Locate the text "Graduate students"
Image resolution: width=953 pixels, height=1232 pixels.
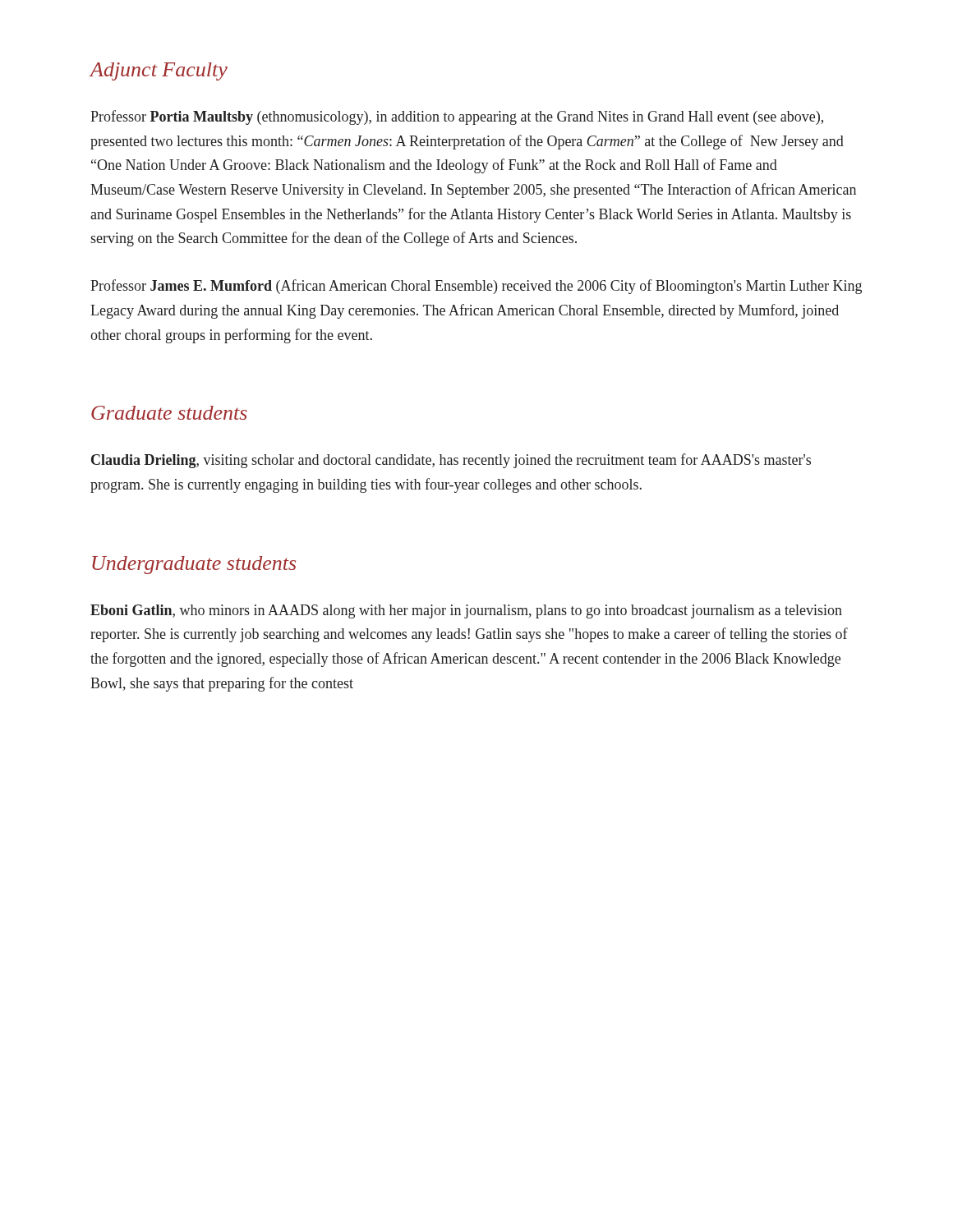pos(169,413)
